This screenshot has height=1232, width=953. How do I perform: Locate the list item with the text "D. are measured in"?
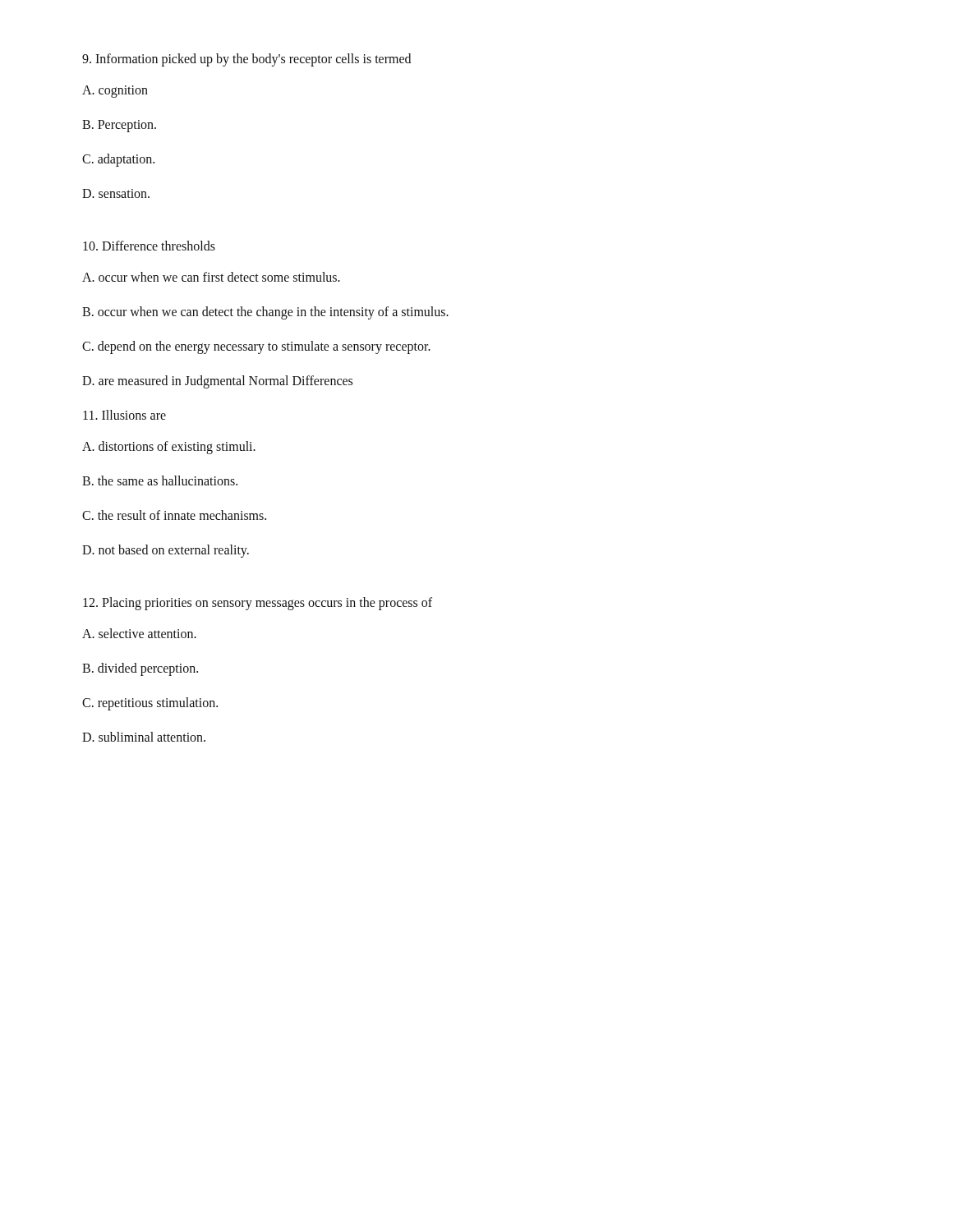(x=218, y=381)
